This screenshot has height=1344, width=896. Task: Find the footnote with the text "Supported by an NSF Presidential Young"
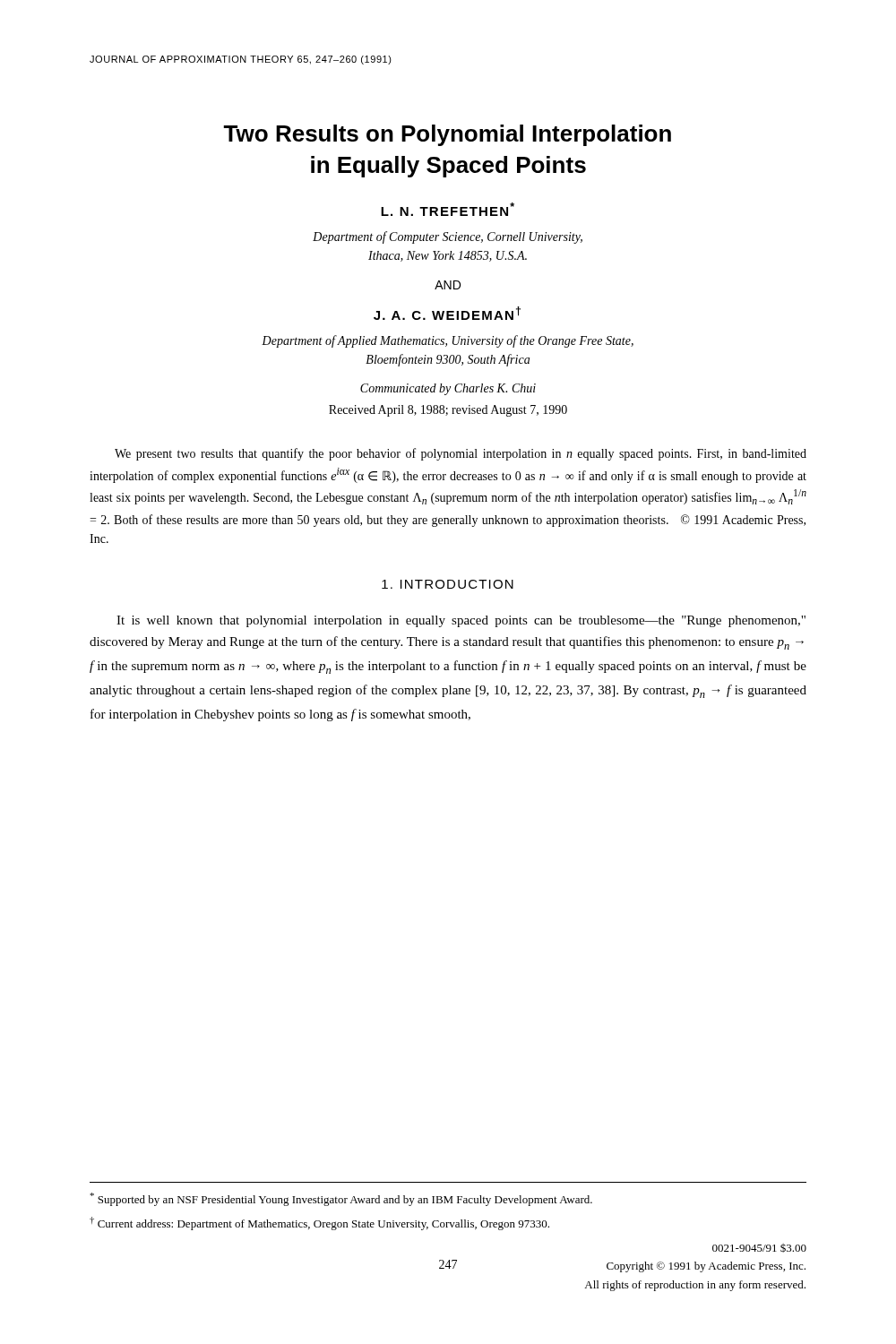pos(341,1198)
